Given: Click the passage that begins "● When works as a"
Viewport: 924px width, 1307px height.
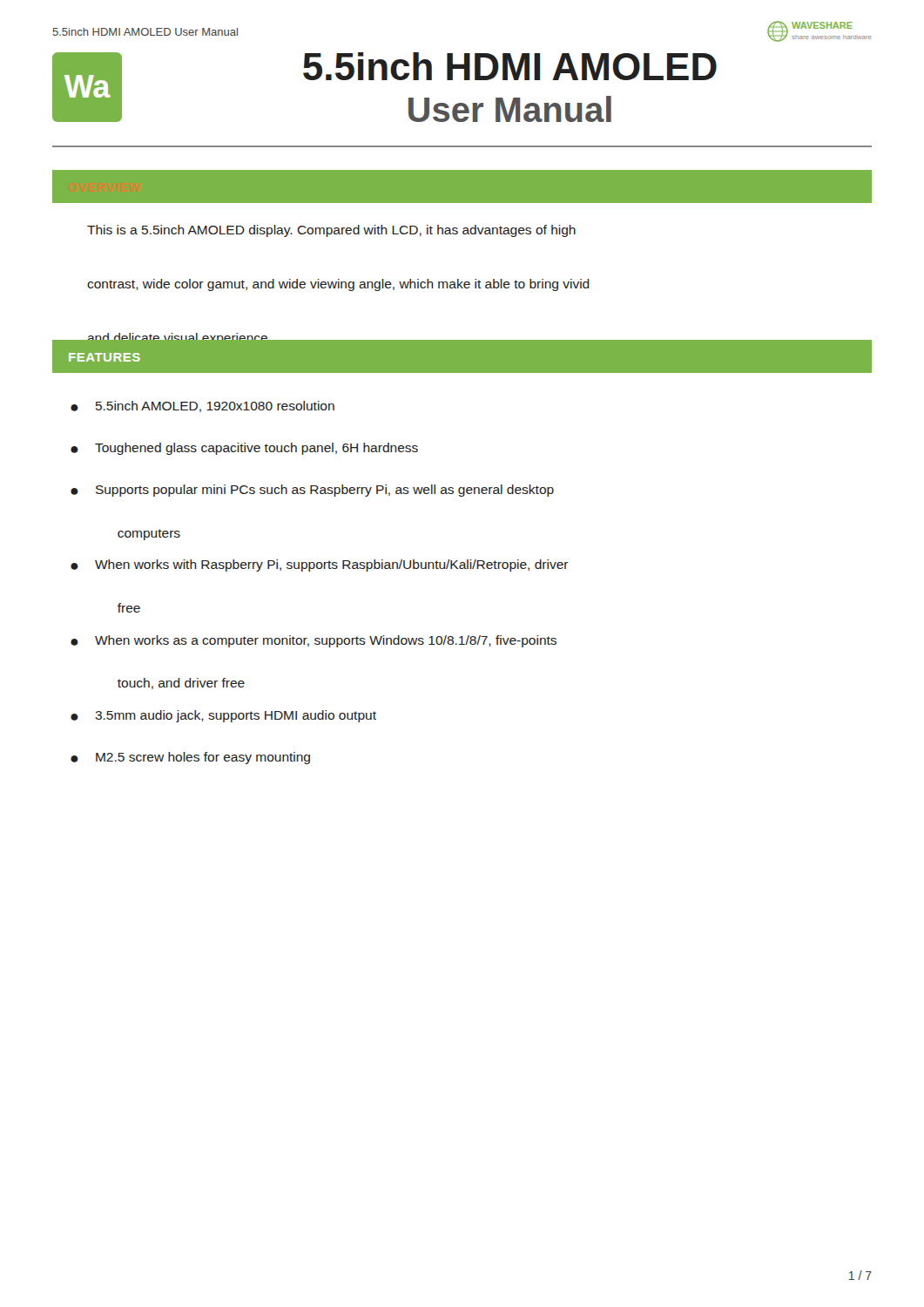Looking at the screenshot, I should (314, 641).
